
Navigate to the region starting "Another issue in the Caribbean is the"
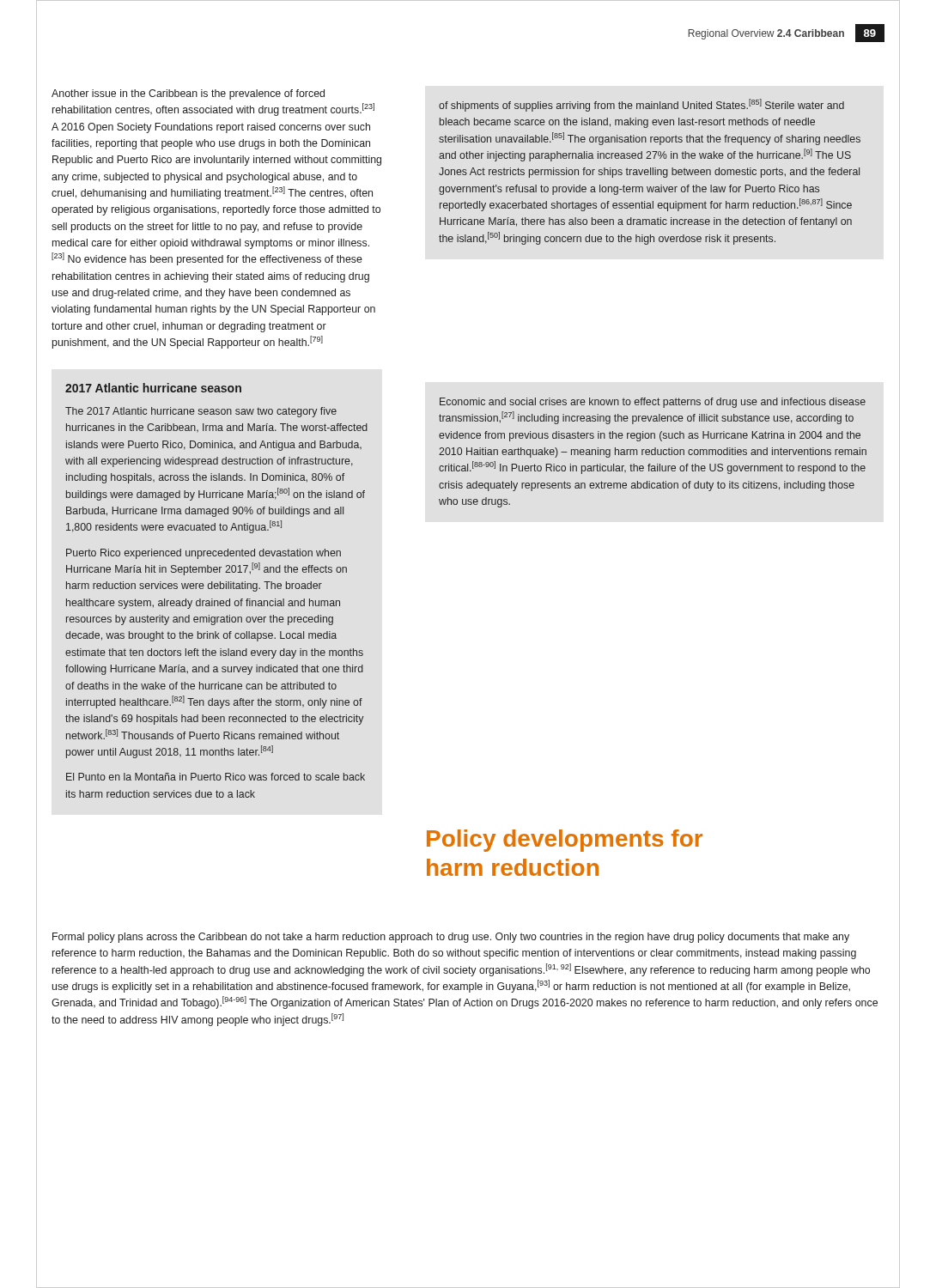pyautogui.click(x=217, y=218)
